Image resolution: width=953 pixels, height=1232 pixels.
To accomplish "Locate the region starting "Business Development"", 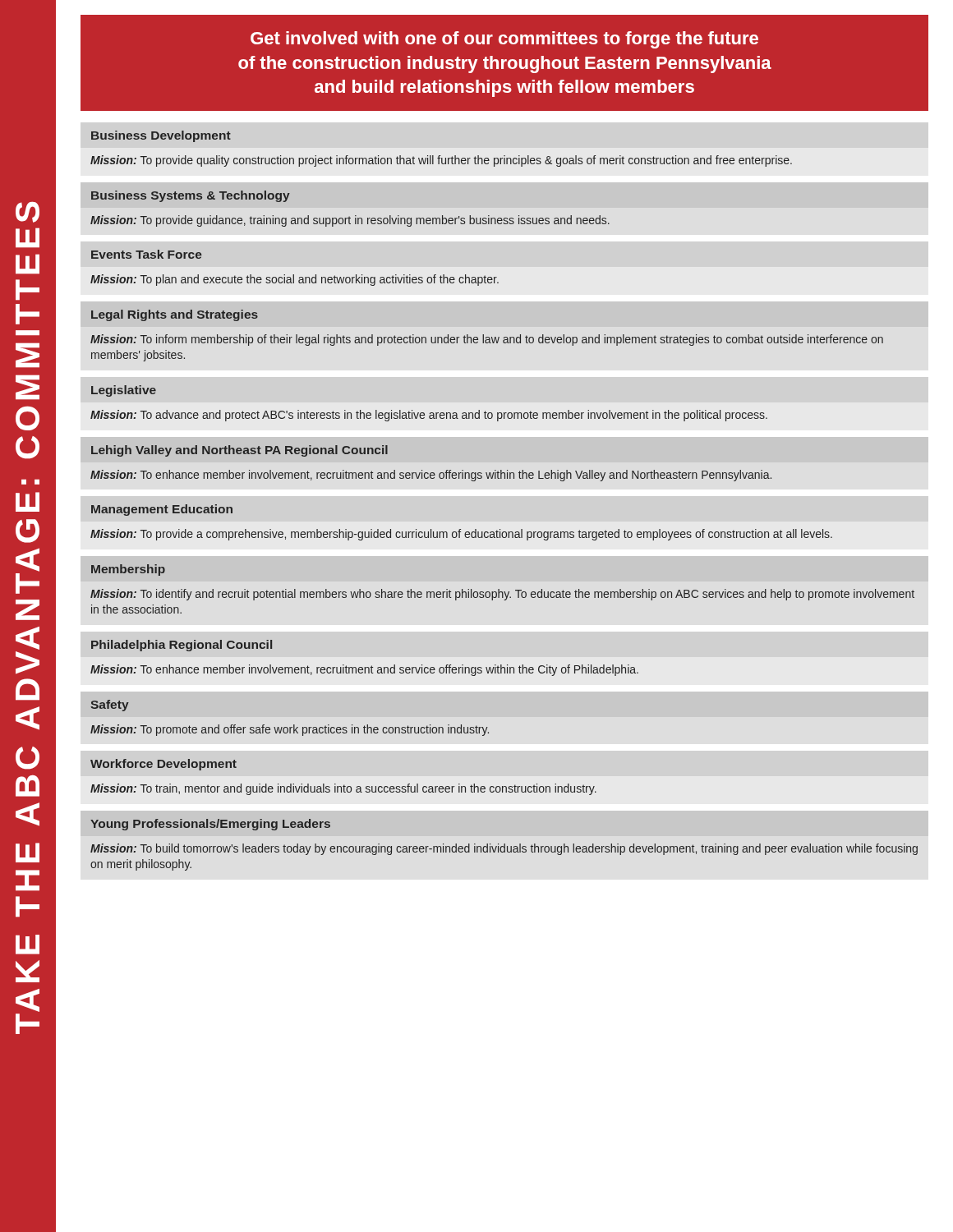I will (160, 135).
